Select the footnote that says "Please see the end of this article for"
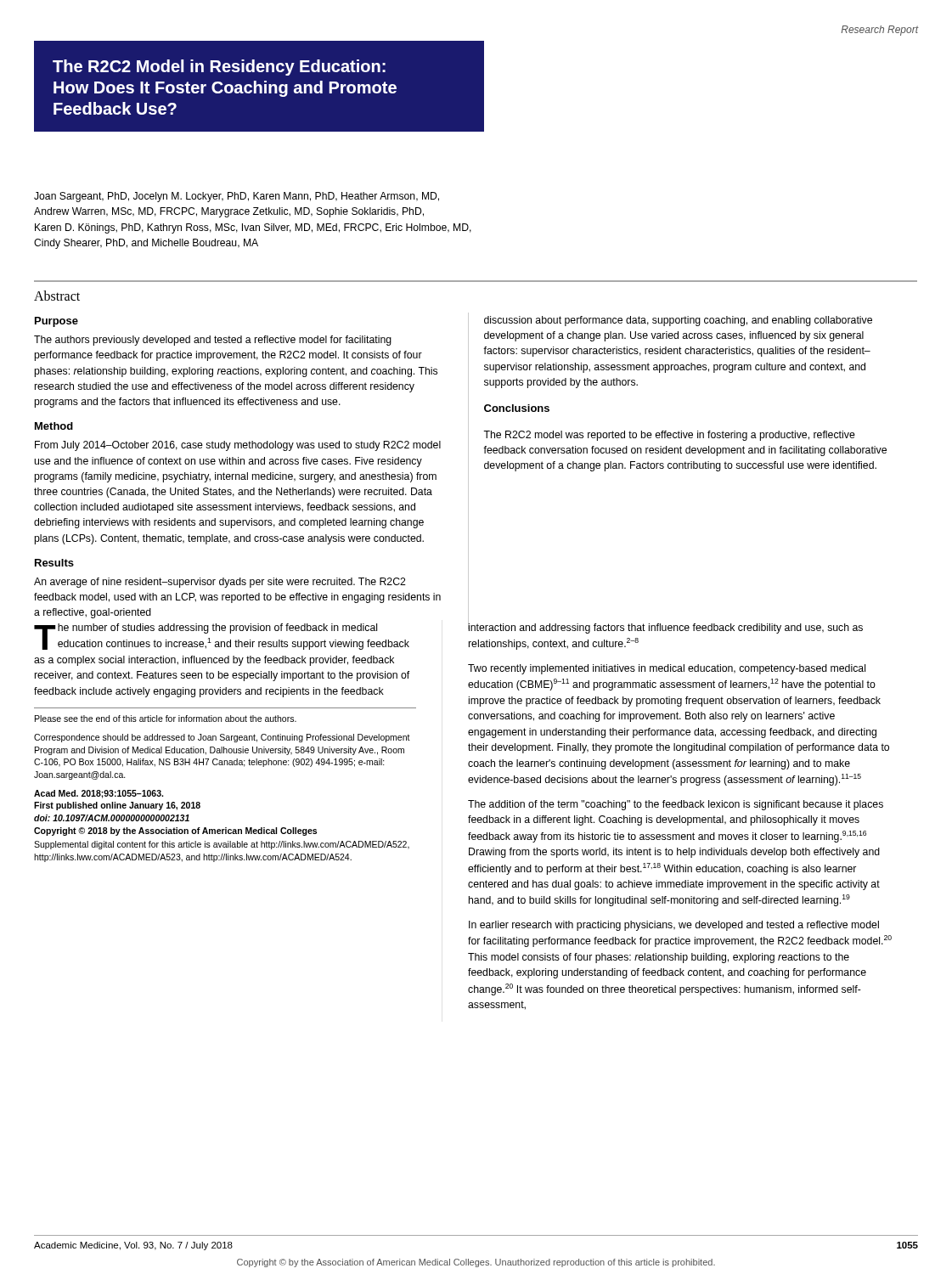Screen dimensions: 1274x952 pos(166,719)
